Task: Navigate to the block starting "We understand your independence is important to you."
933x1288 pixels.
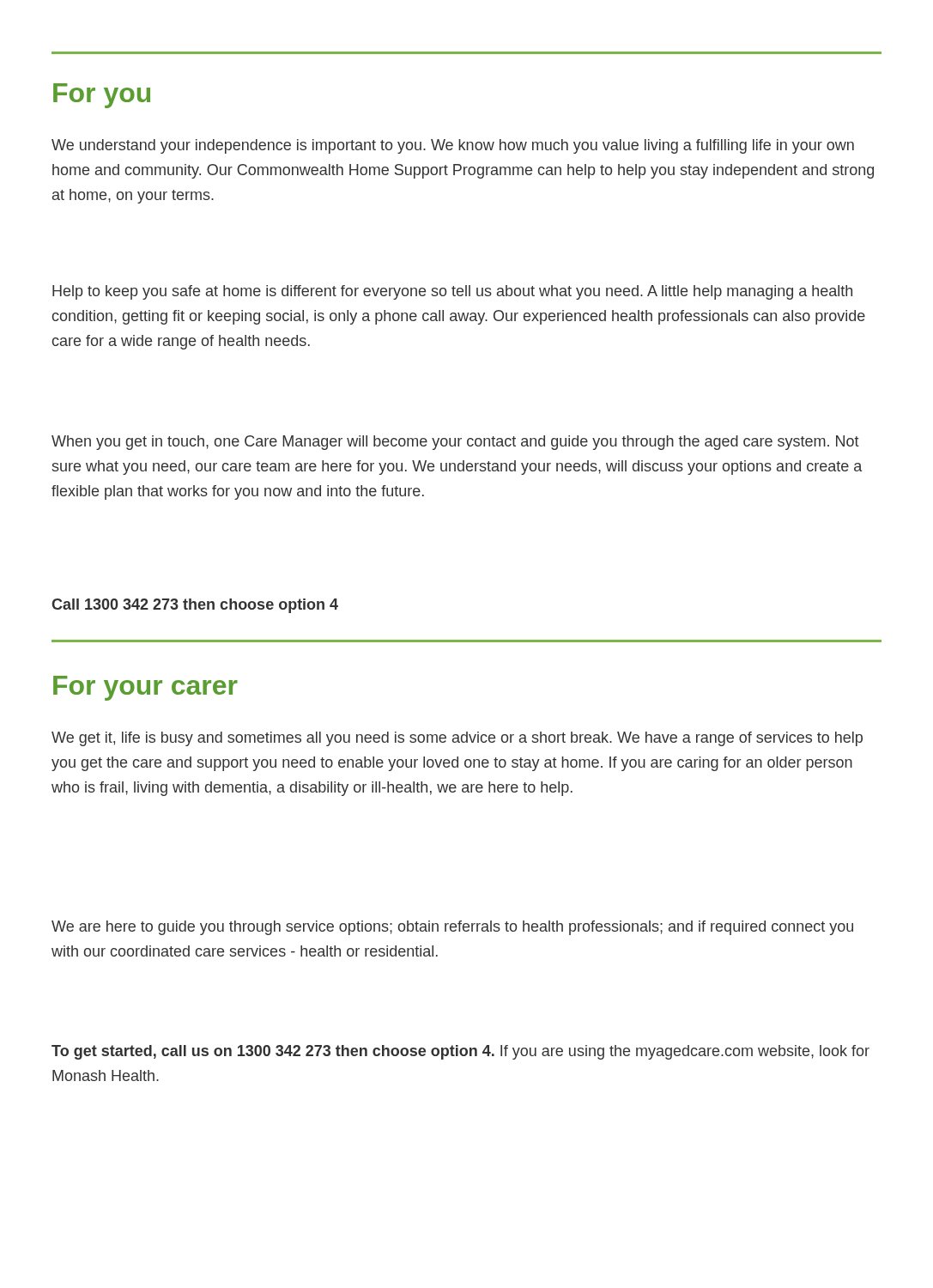Action: point(466,170)
